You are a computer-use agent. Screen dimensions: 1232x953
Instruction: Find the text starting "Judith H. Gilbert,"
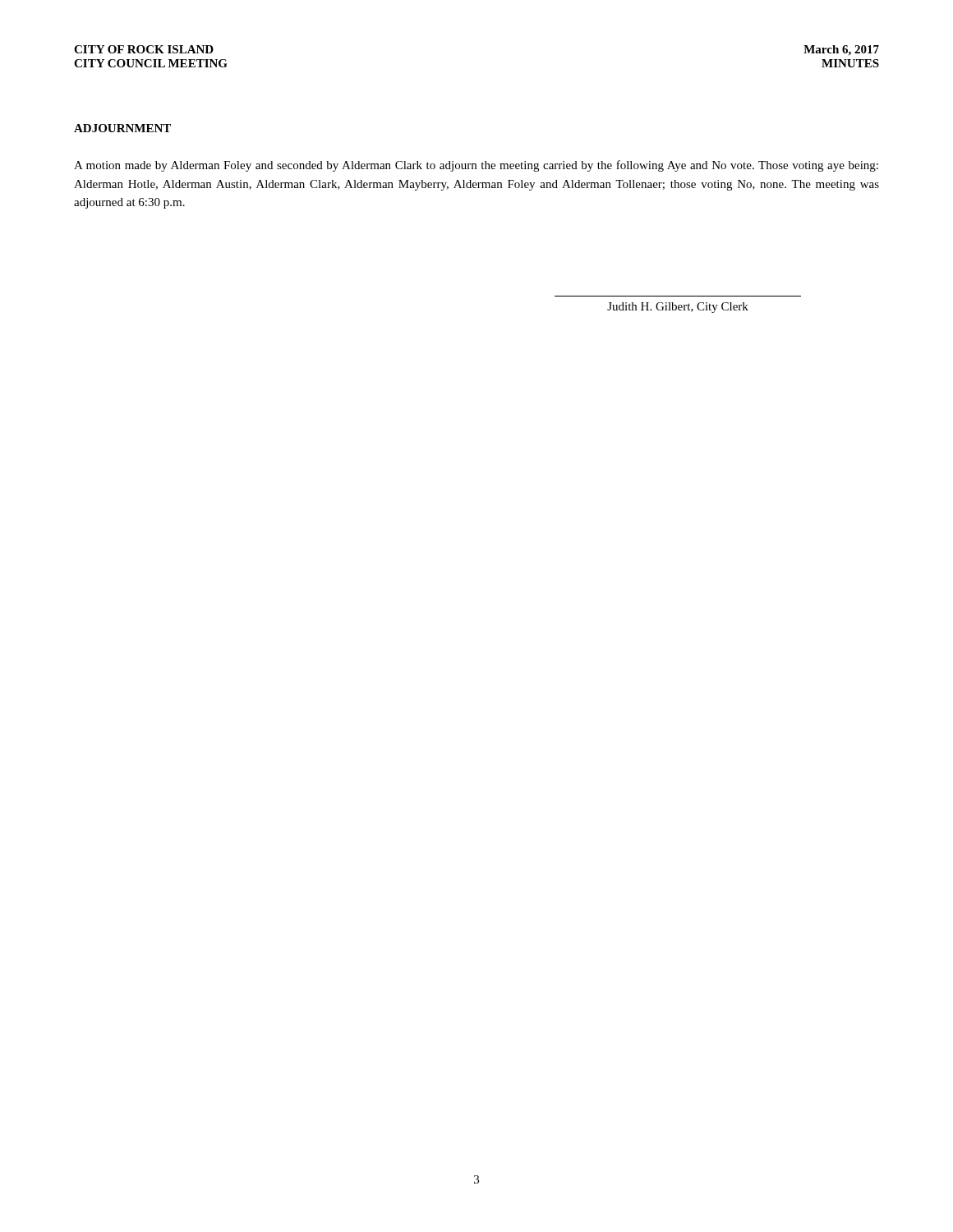(x=678, y=304)
